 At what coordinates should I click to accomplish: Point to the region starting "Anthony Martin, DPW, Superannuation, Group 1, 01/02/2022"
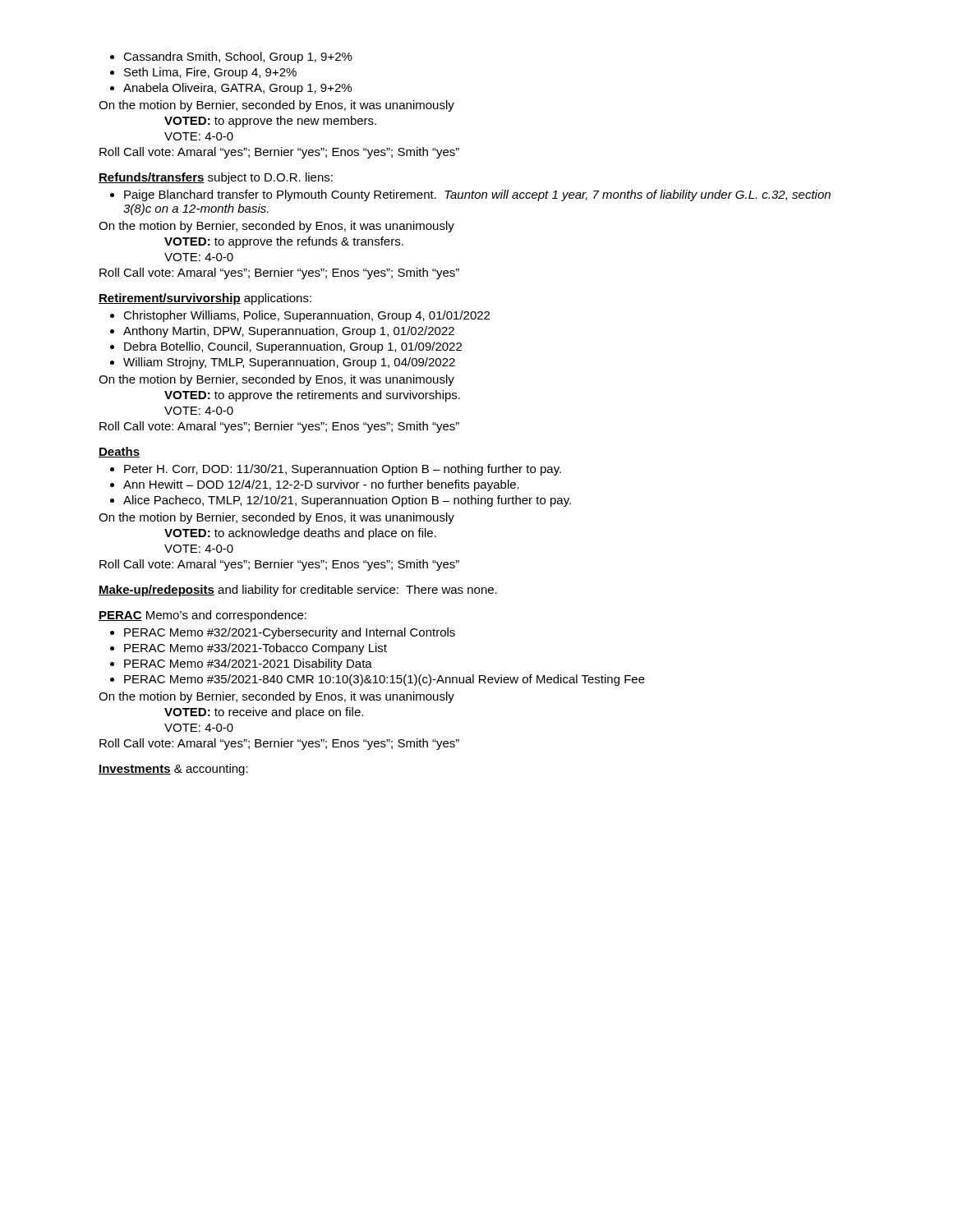282,332
